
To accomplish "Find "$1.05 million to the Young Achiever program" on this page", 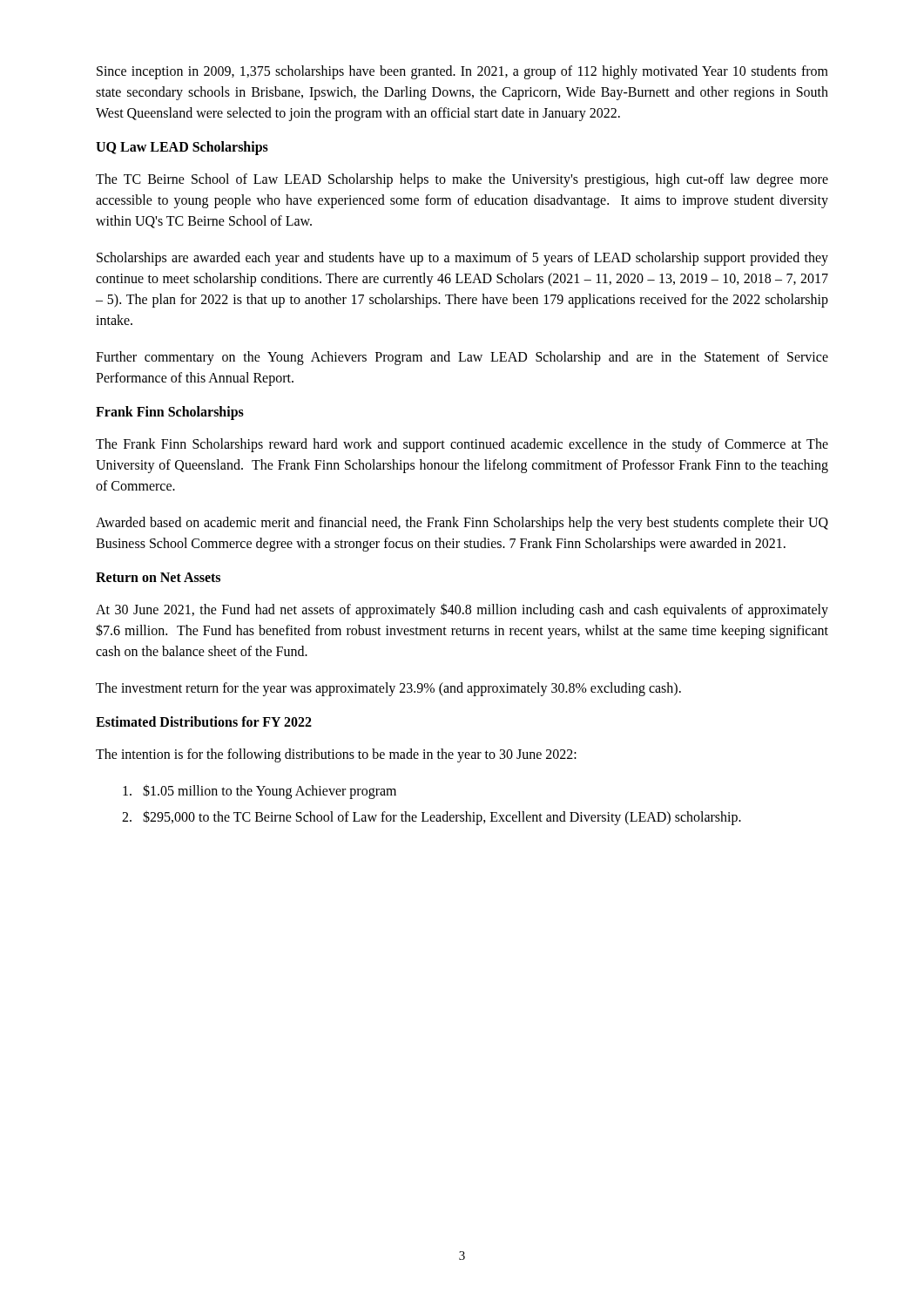I will click(259, 791).
